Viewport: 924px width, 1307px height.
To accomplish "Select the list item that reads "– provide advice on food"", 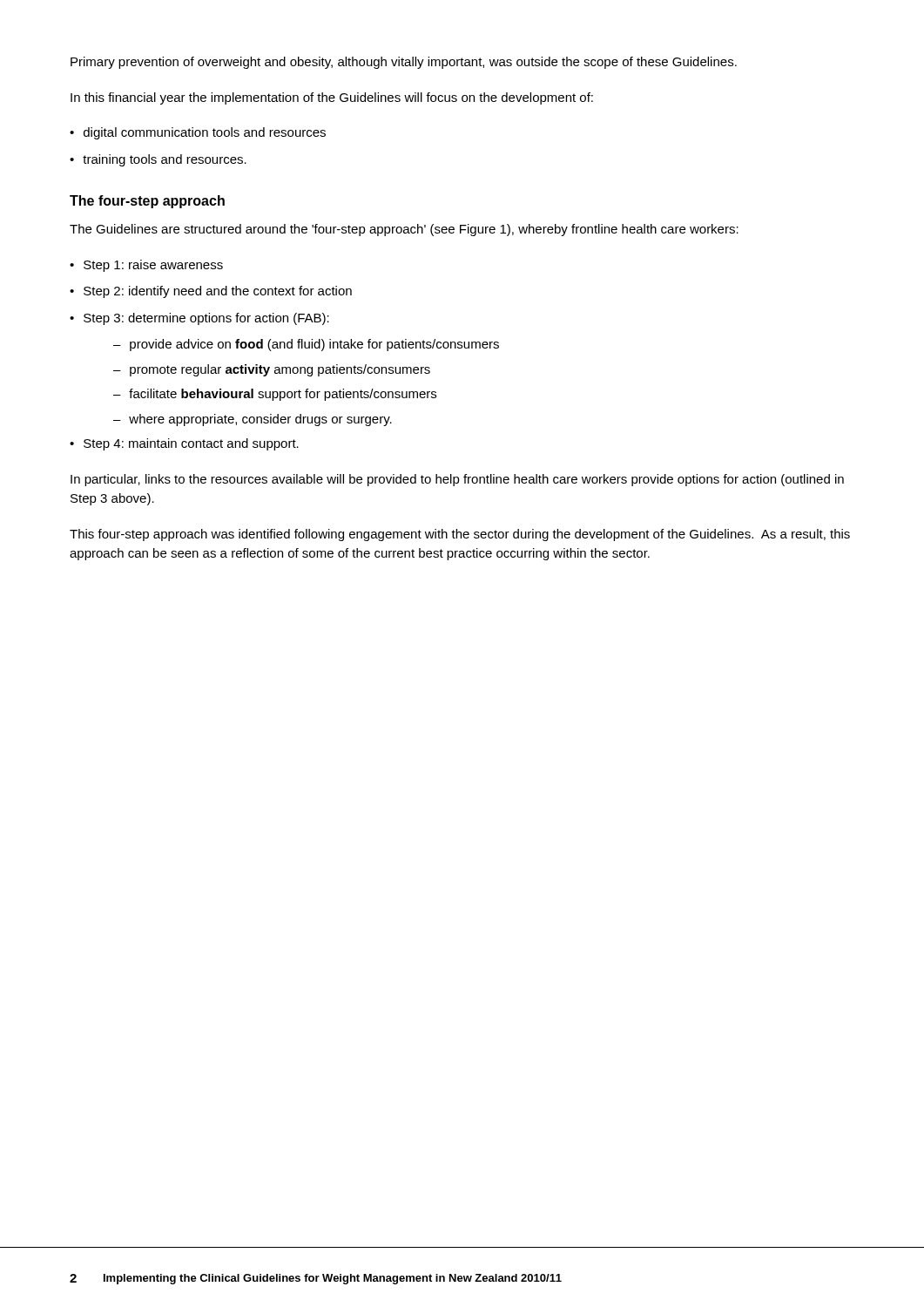I will coord(306,344).
